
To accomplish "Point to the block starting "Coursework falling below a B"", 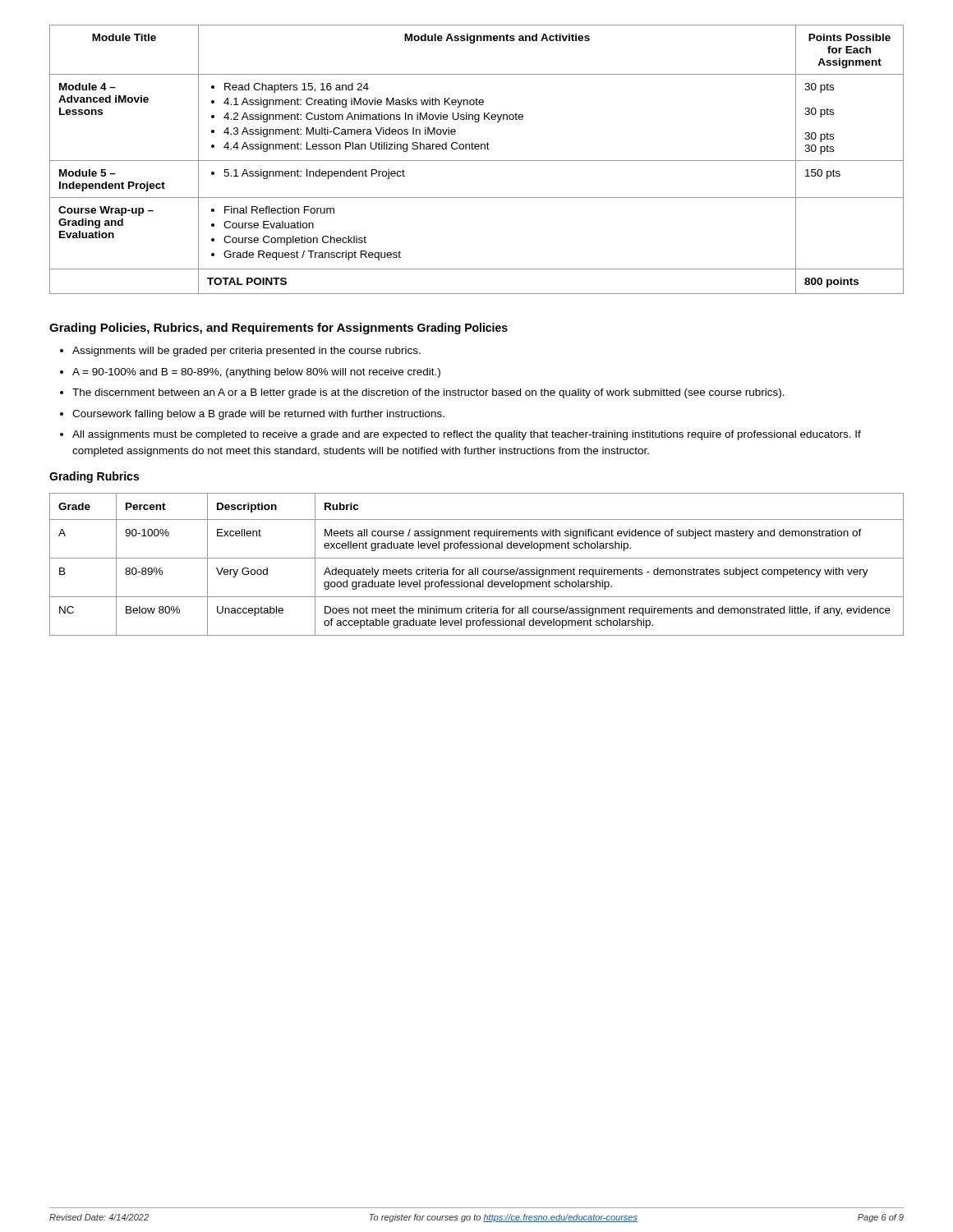I will point(259,413).
